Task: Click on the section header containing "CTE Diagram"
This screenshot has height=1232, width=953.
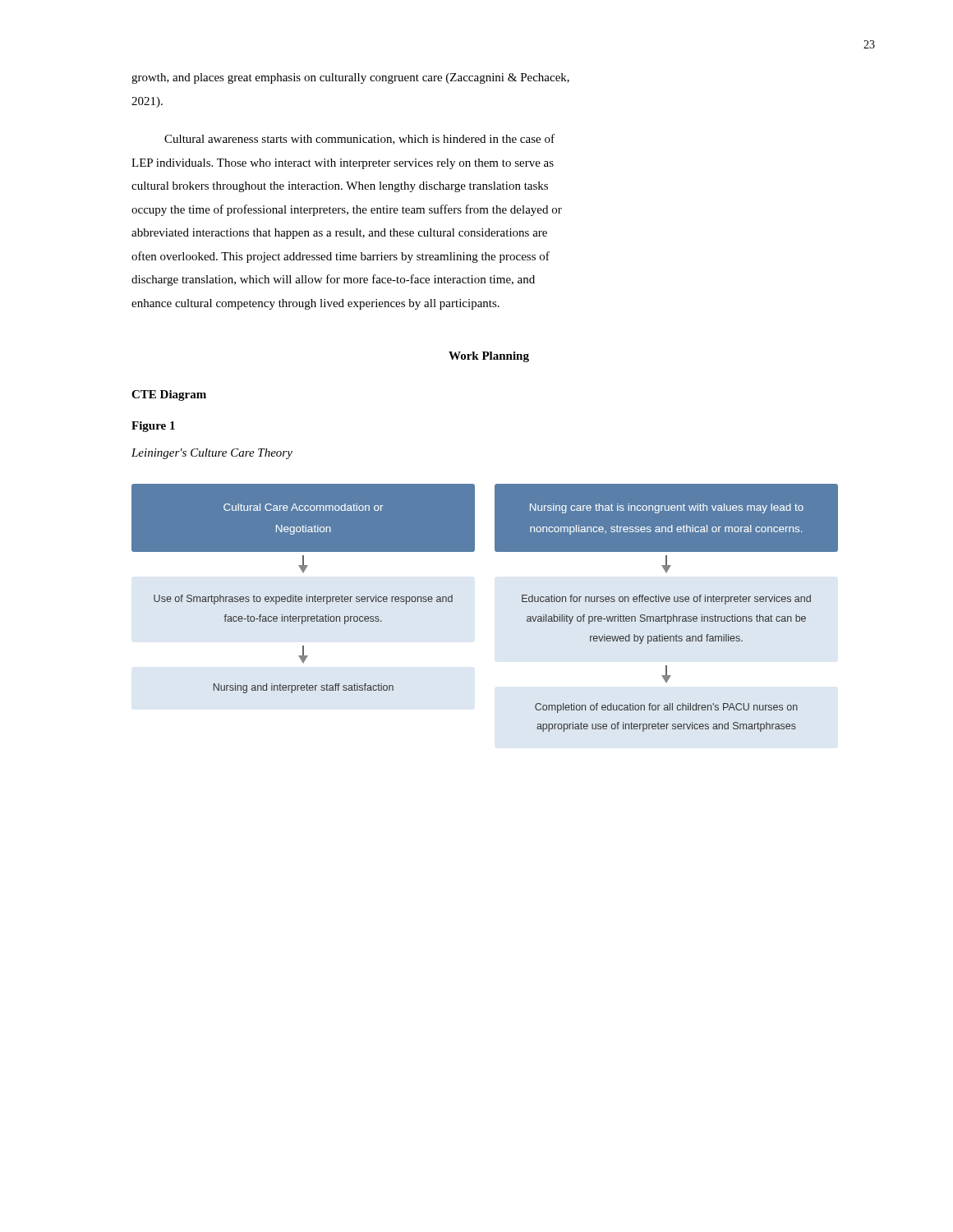Action: 169,394
